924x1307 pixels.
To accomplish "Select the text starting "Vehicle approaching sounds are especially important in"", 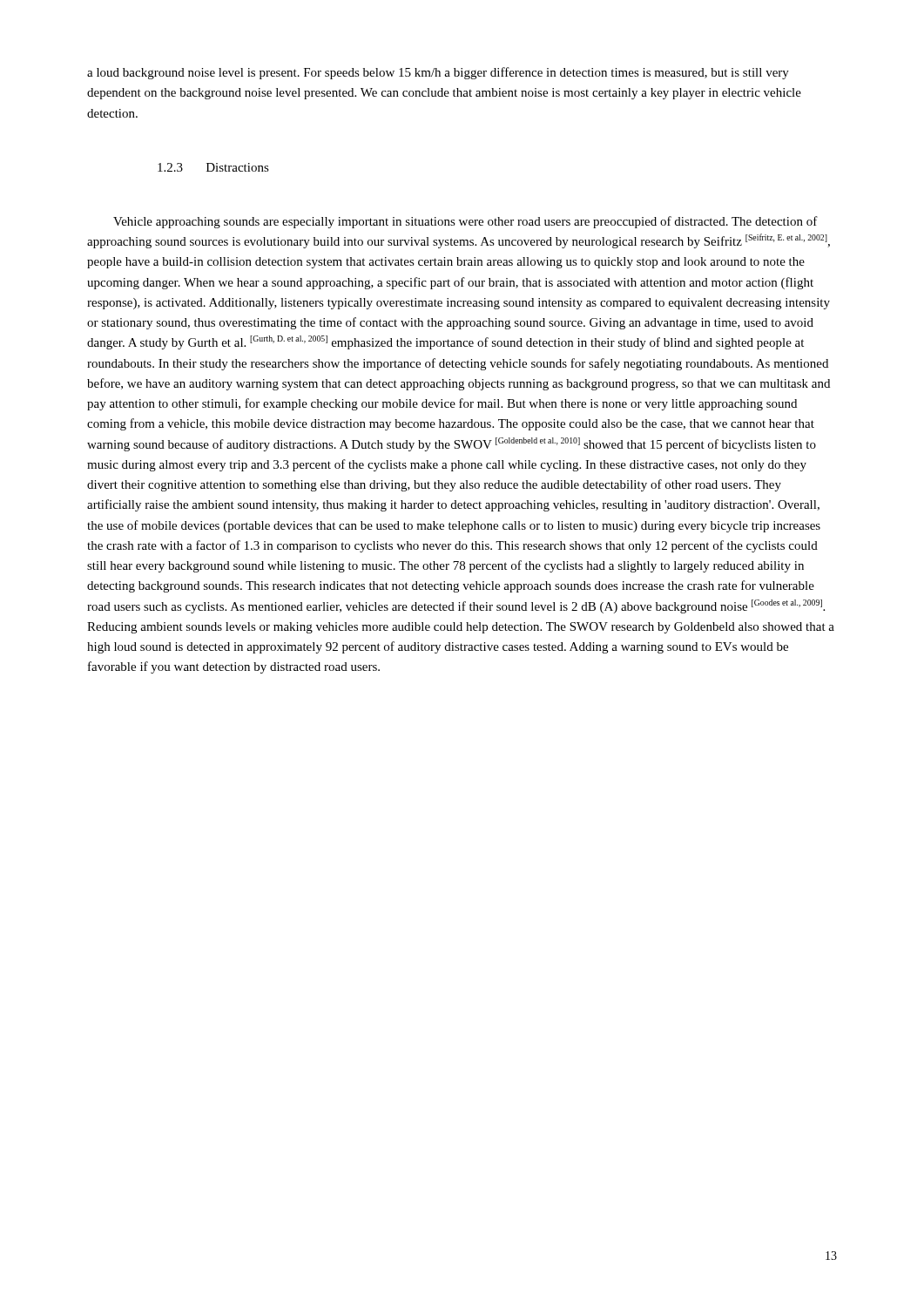I will click(461, 444).
